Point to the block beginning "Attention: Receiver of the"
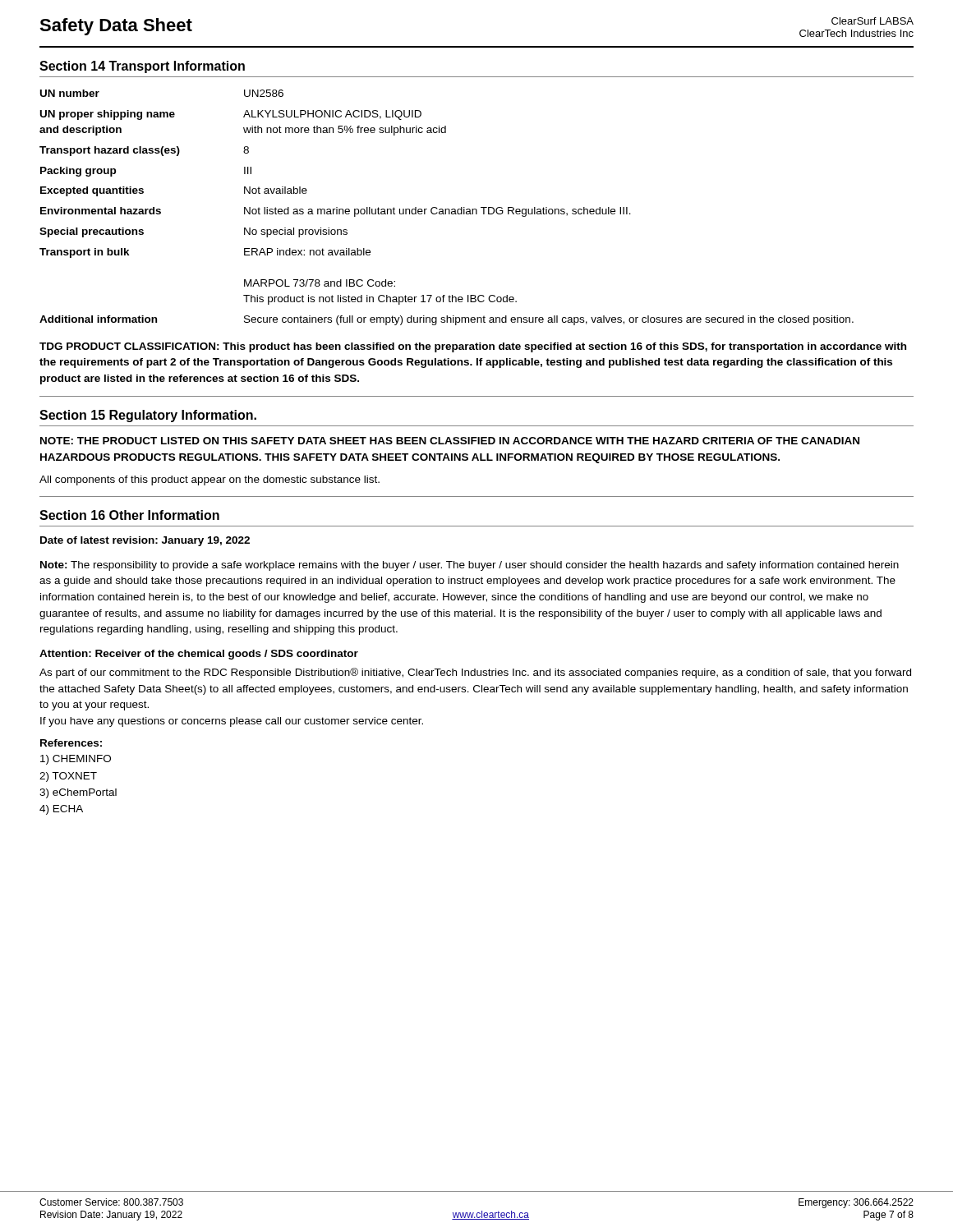 476,686
